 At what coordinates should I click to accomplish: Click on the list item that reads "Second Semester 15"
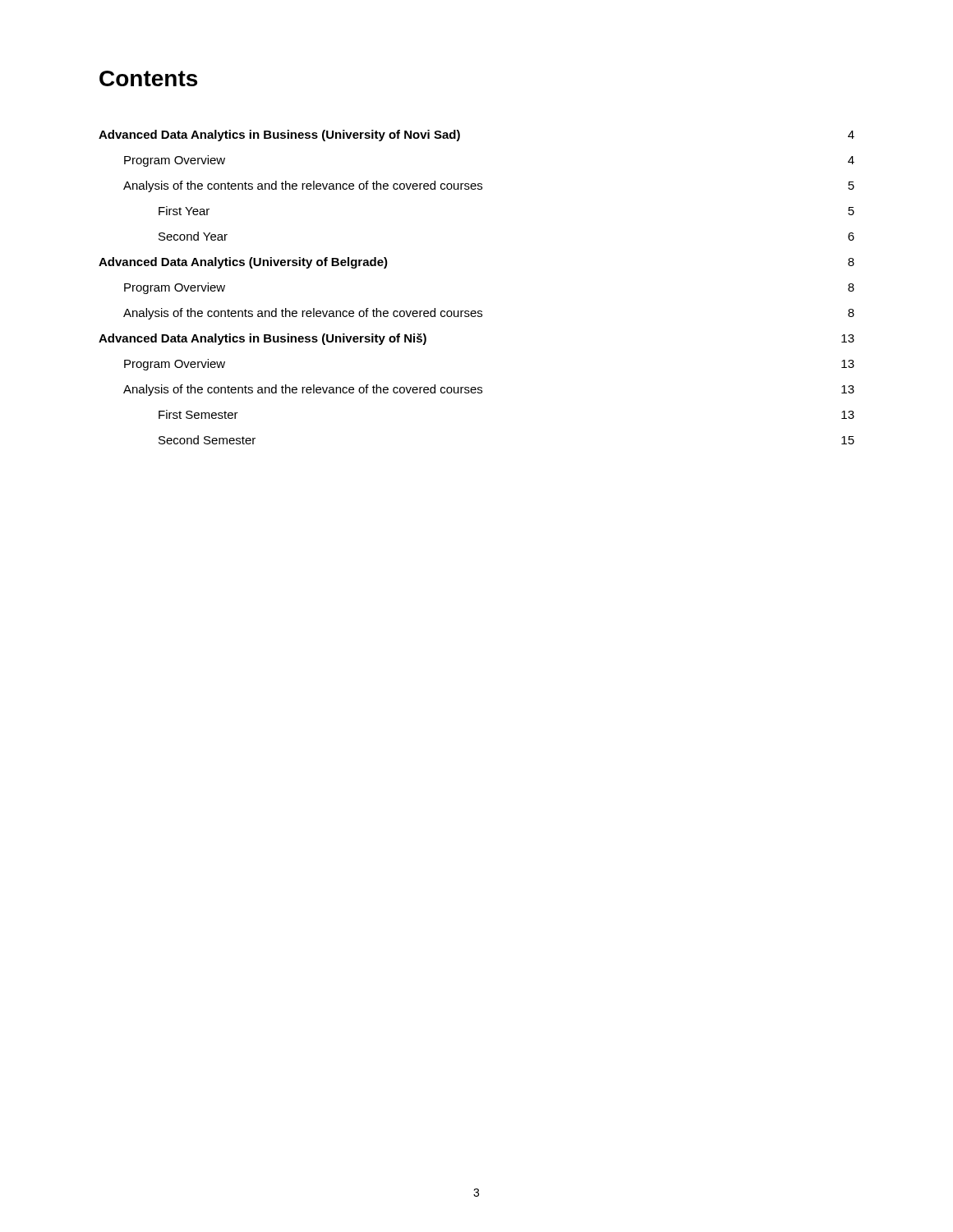(x=210, y=441)
